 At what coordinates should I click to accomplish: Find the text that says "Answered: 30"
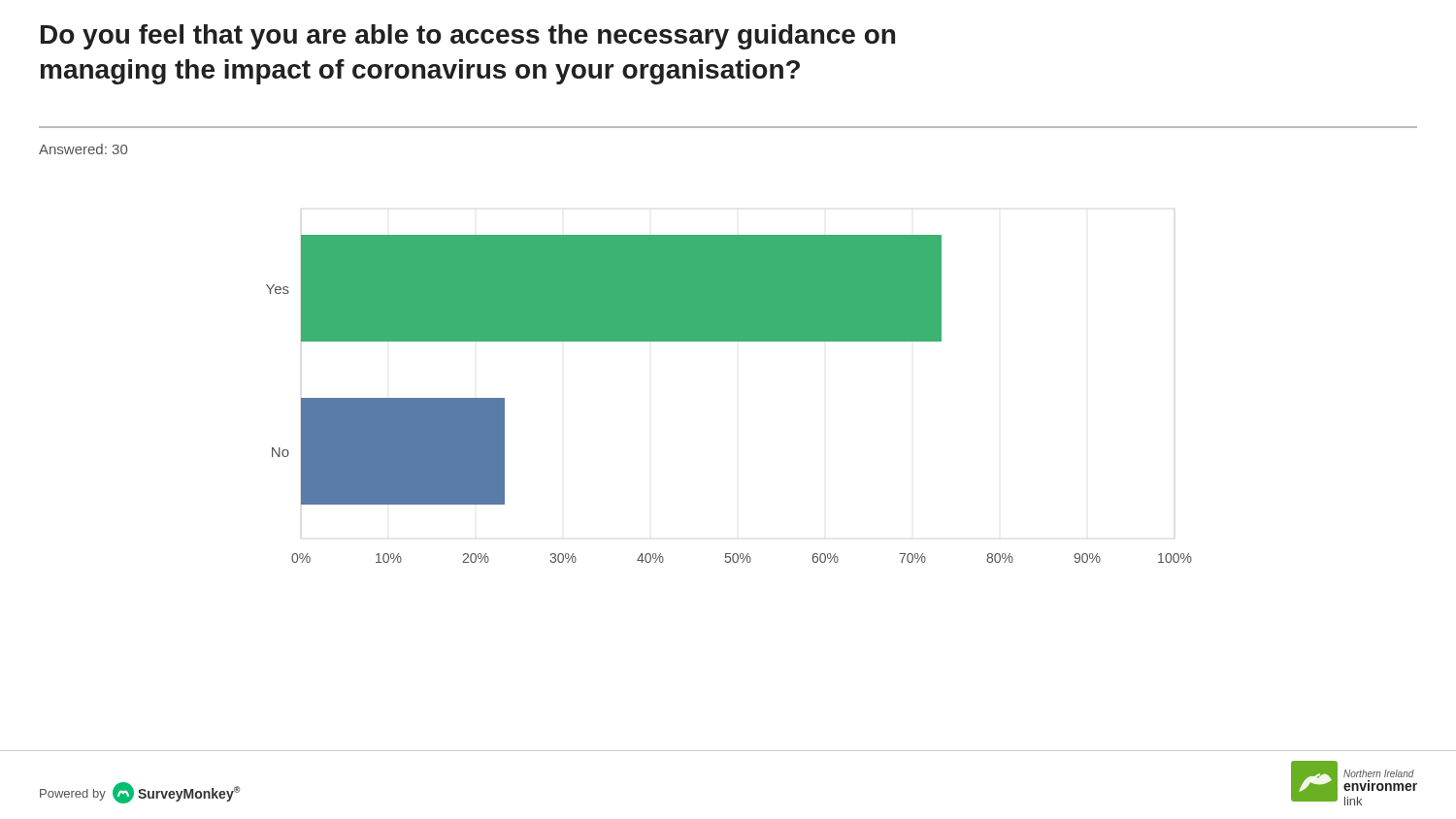(x=83, y=149)
